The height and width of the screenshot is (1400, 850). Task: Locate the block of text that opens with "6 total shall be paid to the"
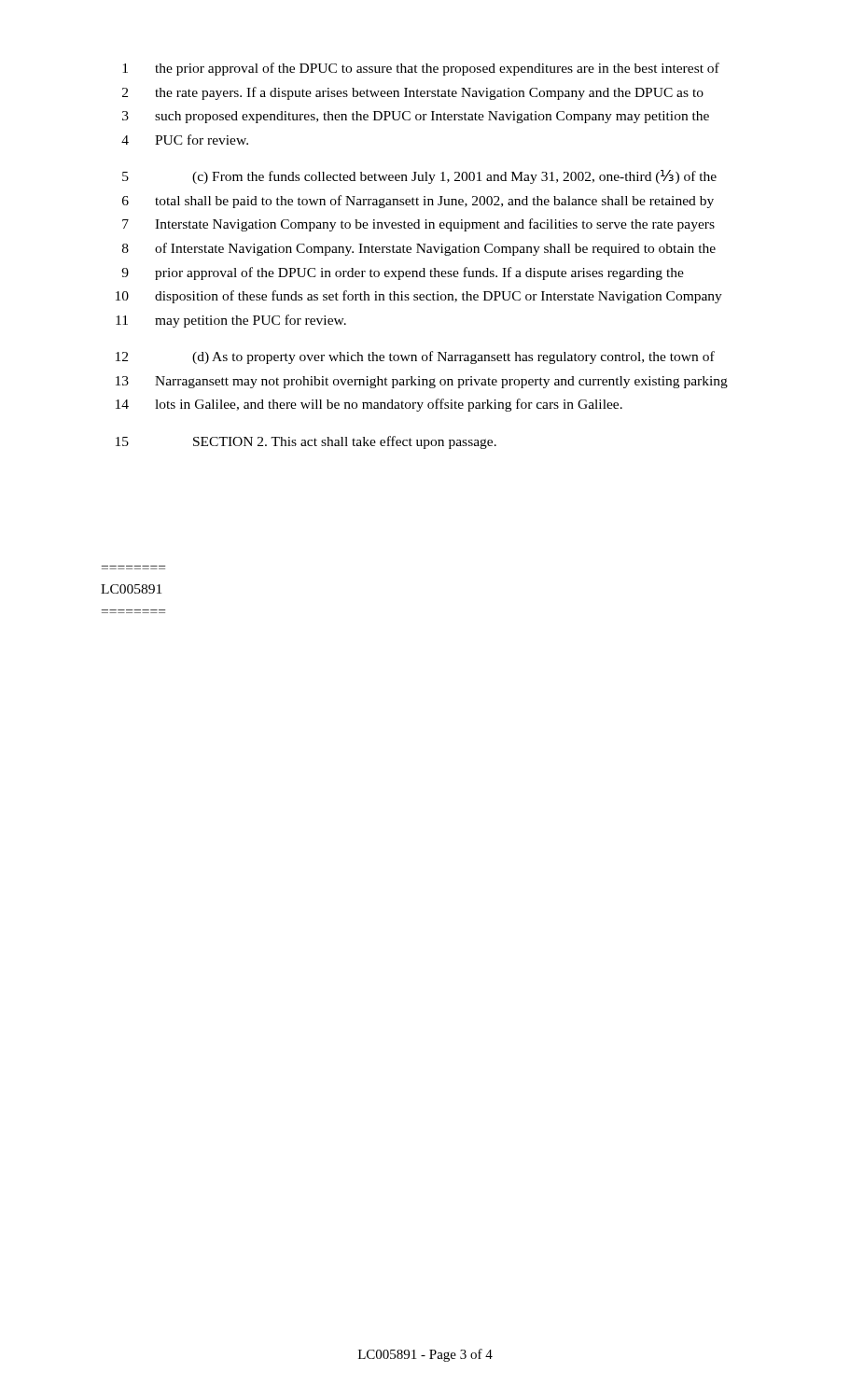click(x=442, y=200)
